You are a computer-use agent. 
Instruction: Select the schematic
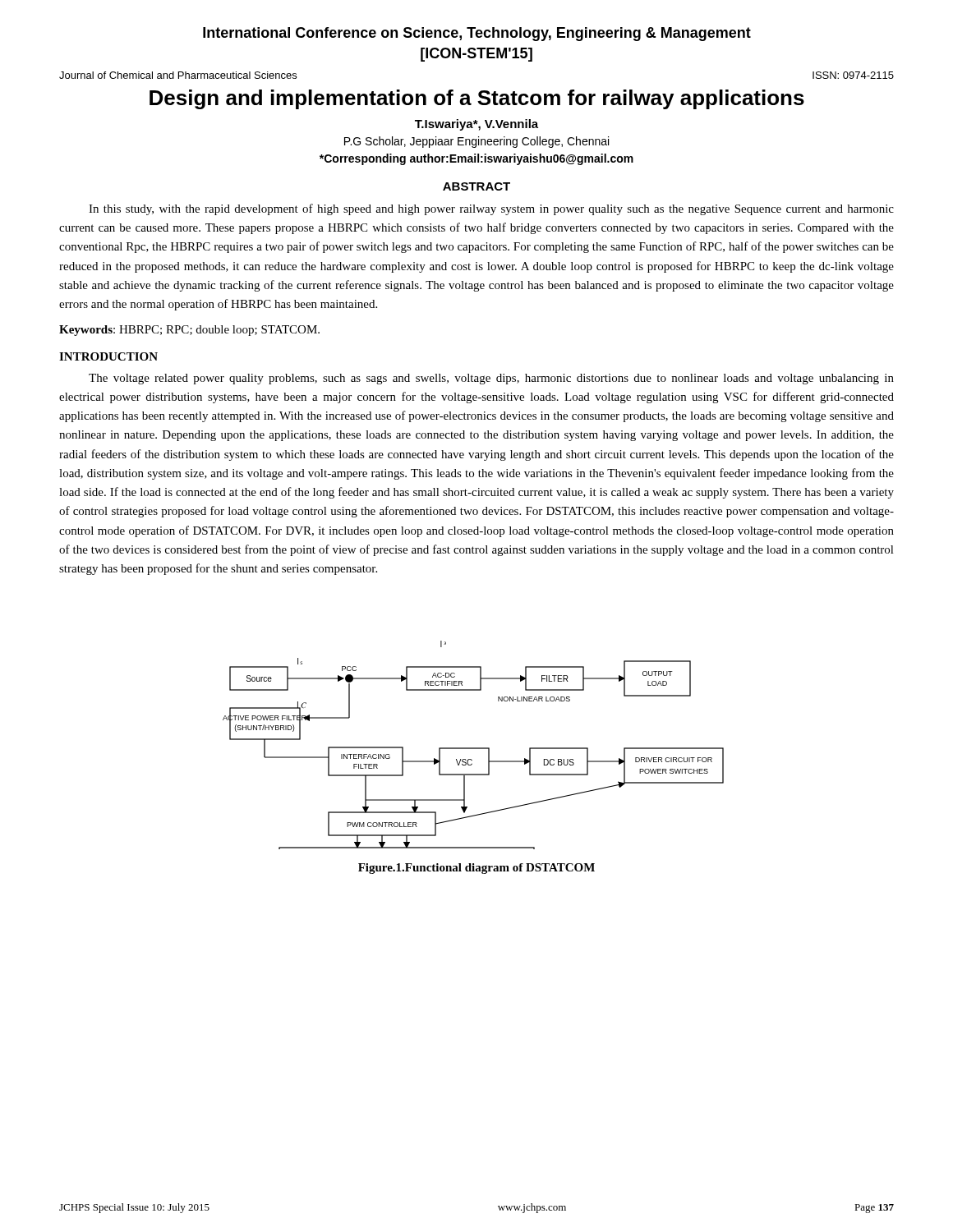pos(476,724)
